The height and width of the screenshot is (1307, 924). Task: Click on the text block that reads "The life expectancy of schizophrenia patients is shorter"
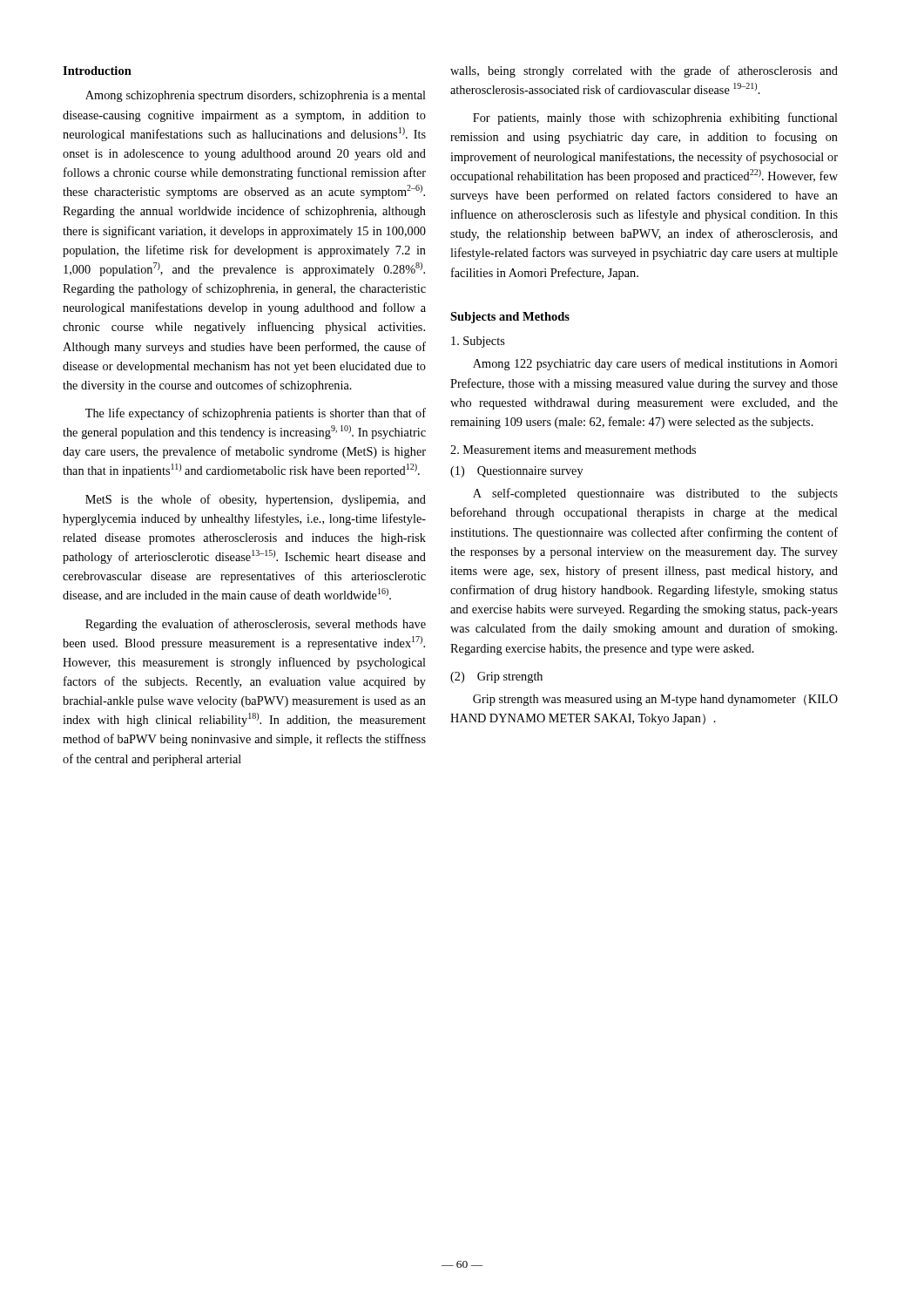point(244,442)
